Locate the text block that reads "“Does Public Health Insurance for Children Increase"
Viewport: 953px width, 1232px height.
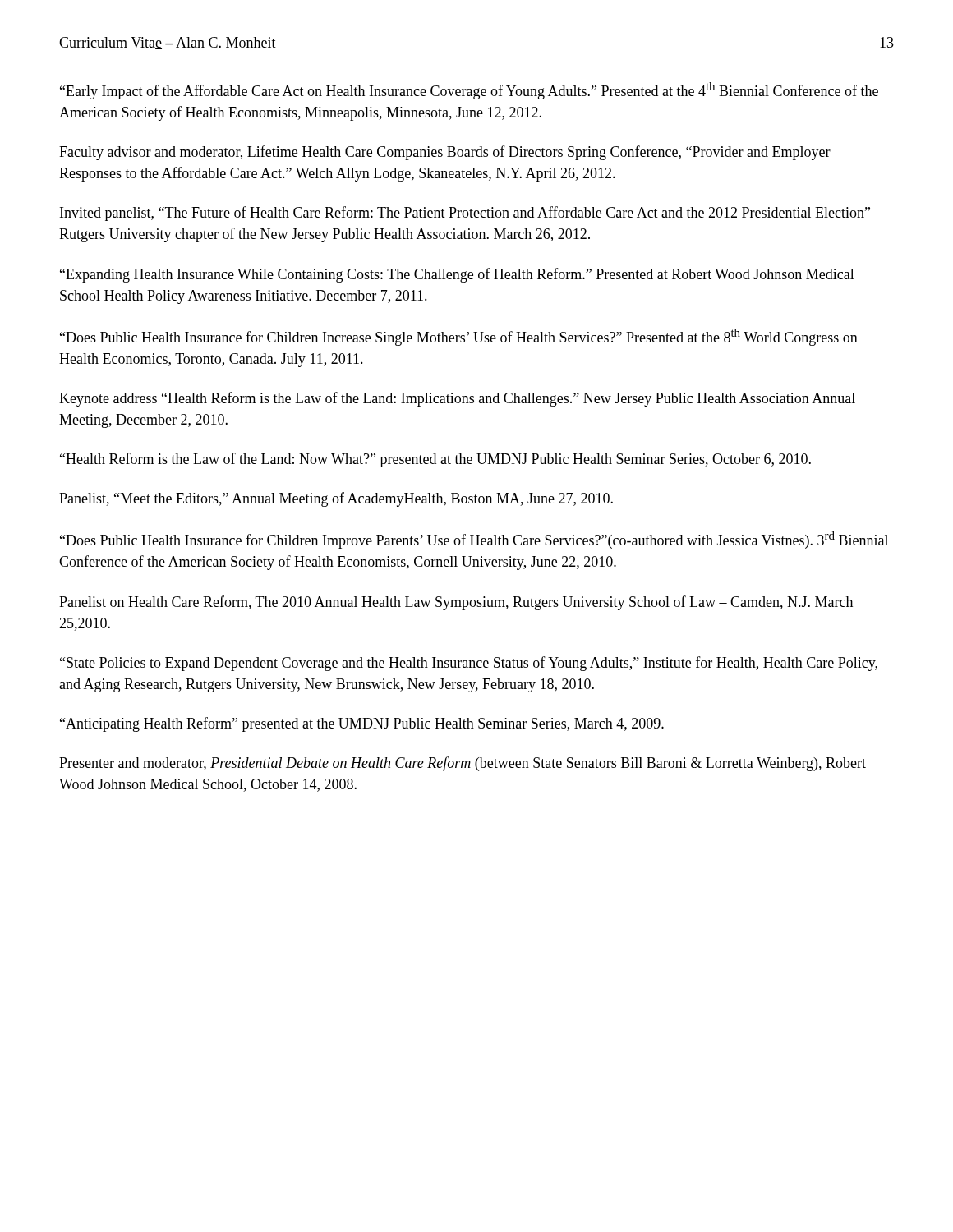tap(458, 346)
